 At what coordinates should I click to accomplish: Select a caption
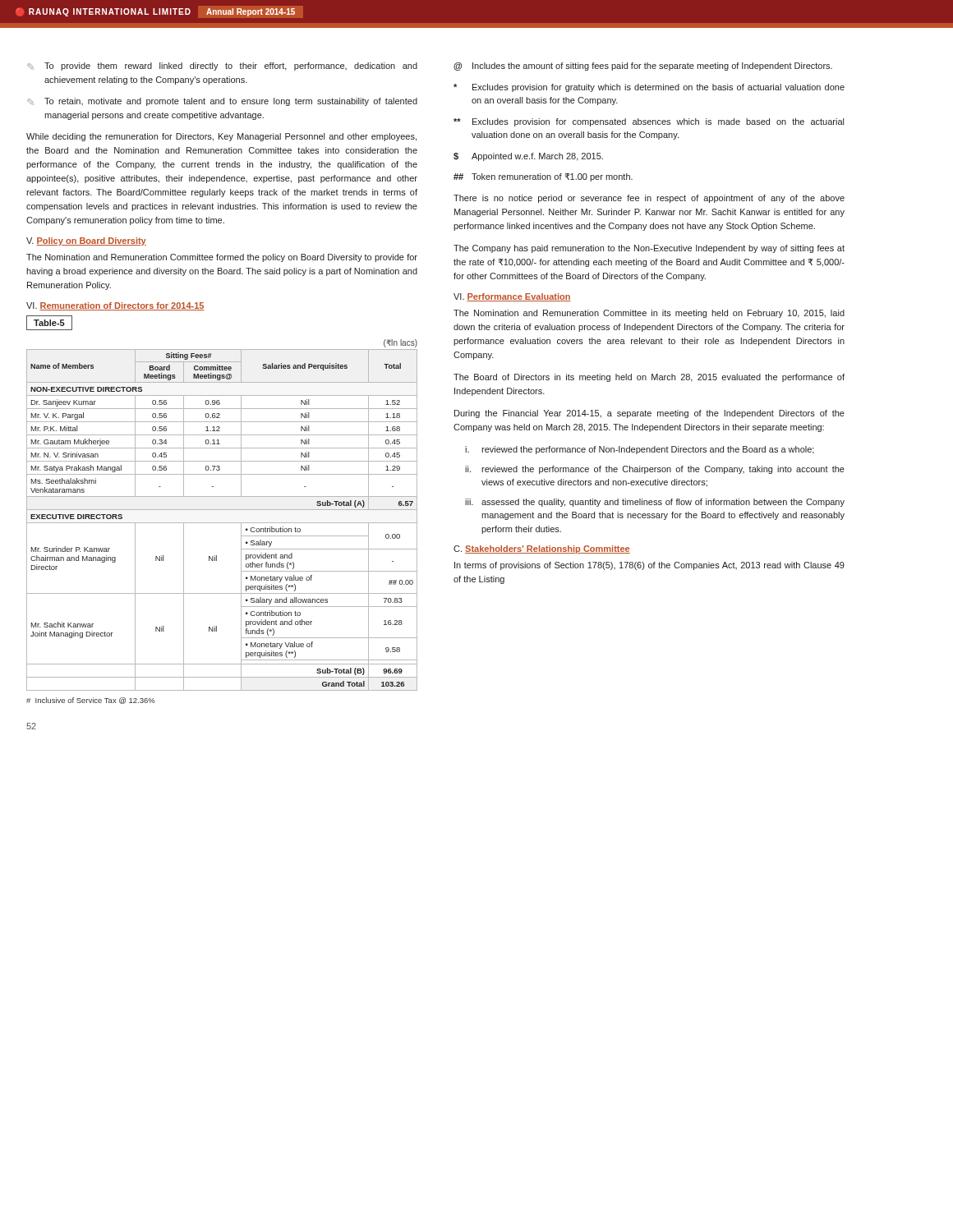pyautogui.click(x=49, y=323)
